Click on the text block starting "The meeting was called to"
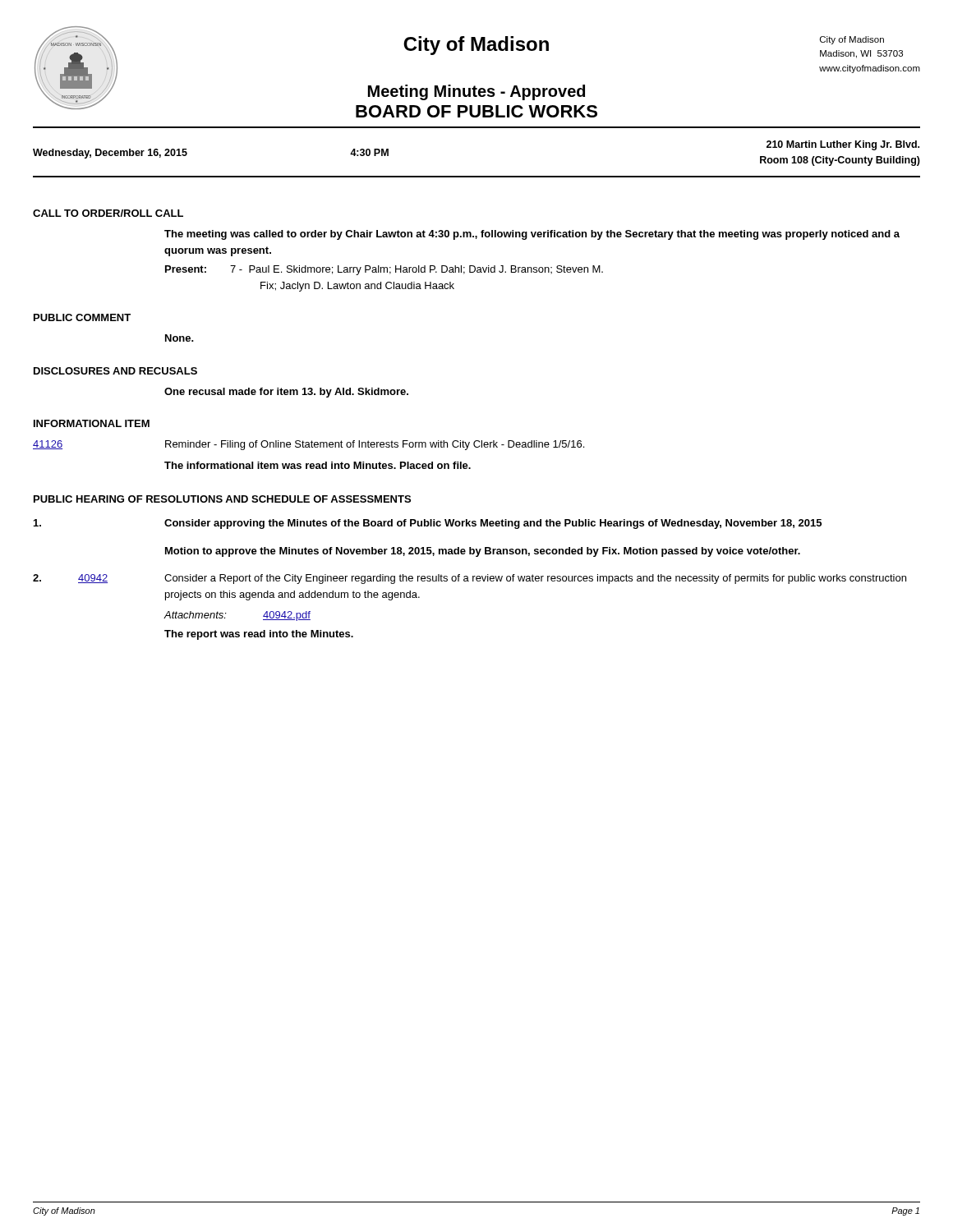 click(x=532, y=242)
